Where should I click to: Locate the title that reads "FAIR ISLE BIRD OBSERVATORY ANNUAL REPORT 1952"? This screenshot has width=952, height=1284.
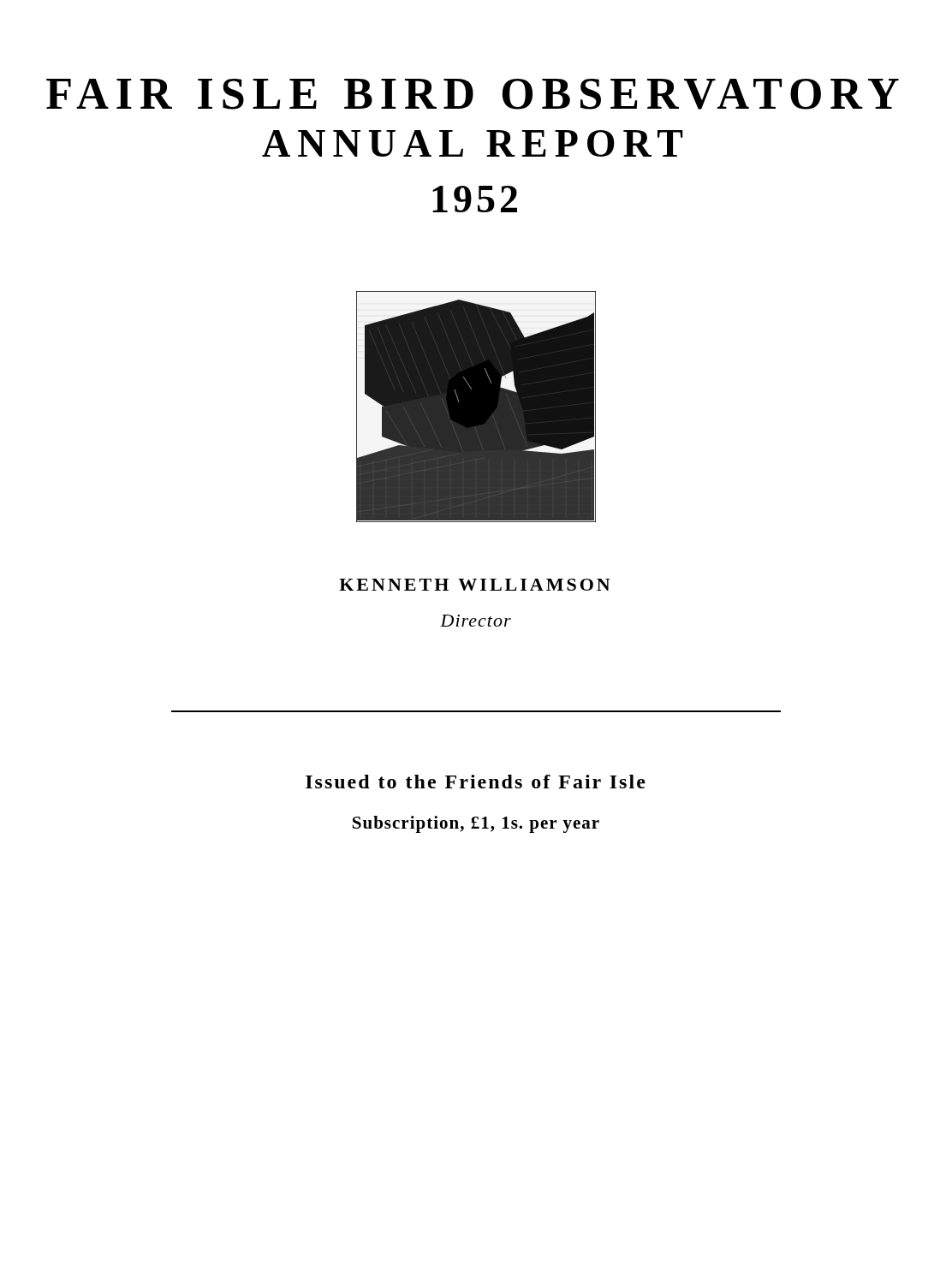click(476, 146)
